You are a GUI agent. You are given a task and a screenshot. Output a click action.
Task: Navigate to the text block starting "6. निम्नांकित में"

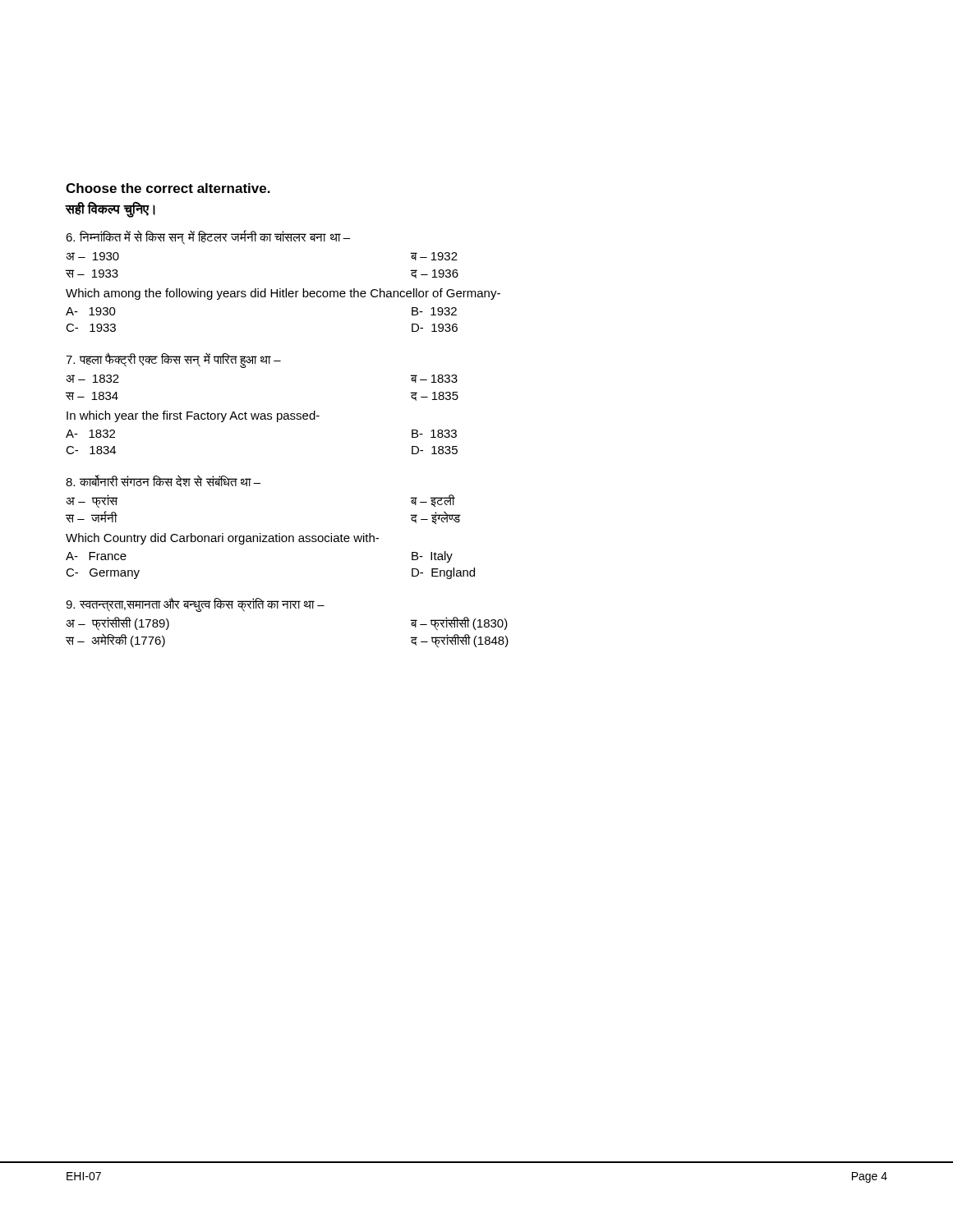coord(476,282)
